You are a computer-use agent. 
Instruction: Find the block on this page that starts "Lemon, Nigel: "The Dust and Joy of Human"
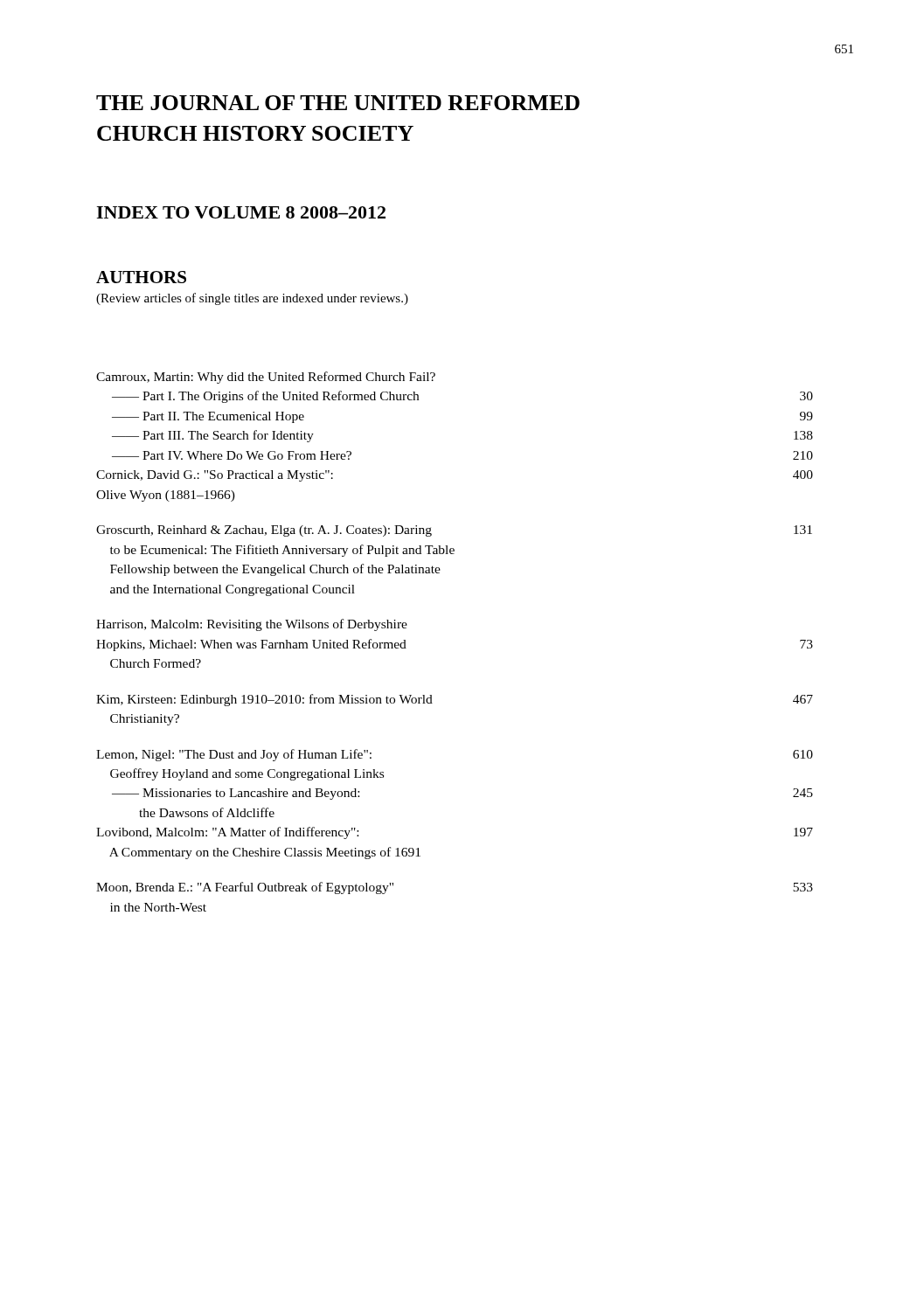232,755
